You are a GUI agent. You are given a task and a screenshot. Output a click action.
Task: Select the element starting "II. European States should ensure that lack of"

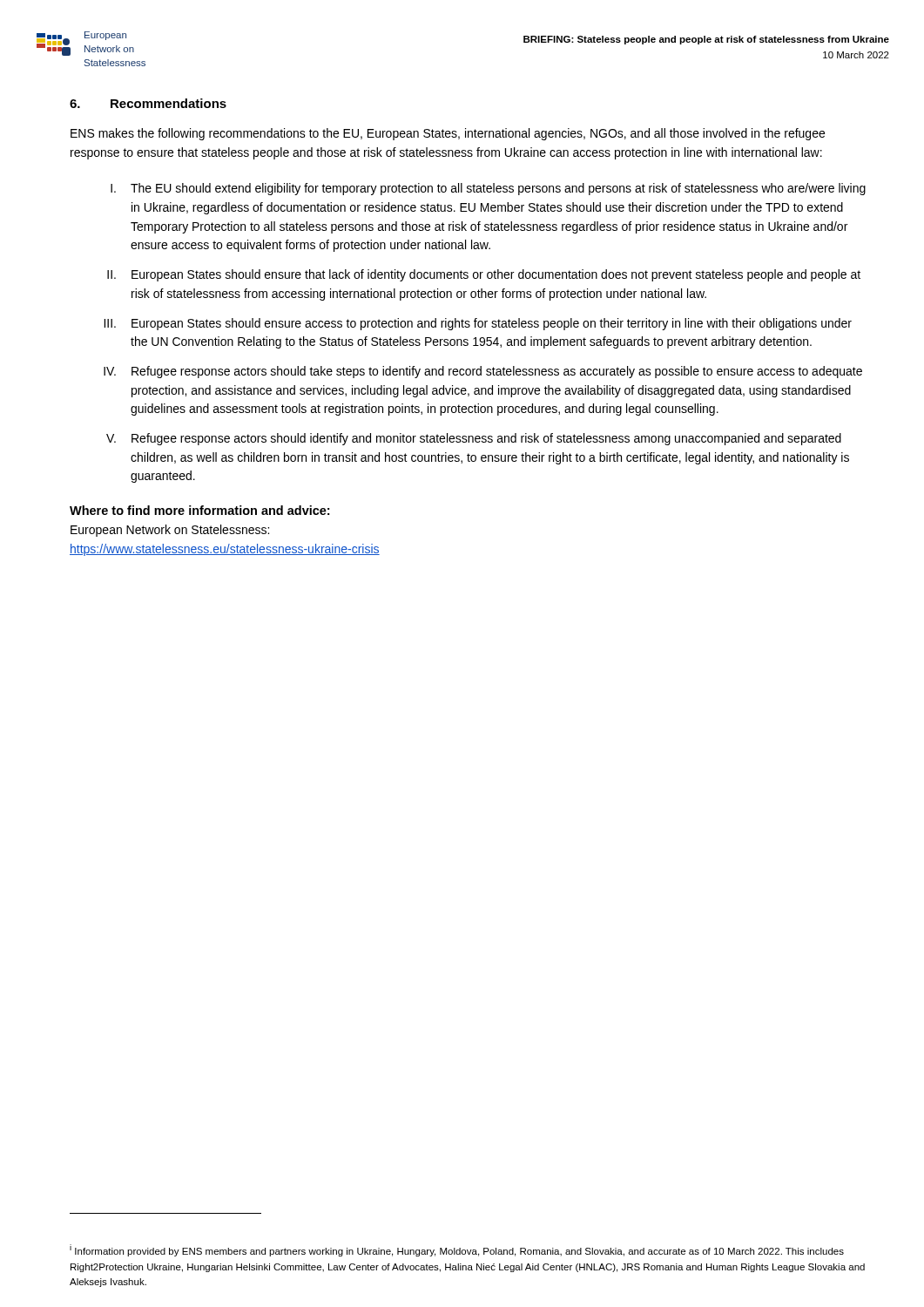tap(471, 285)
